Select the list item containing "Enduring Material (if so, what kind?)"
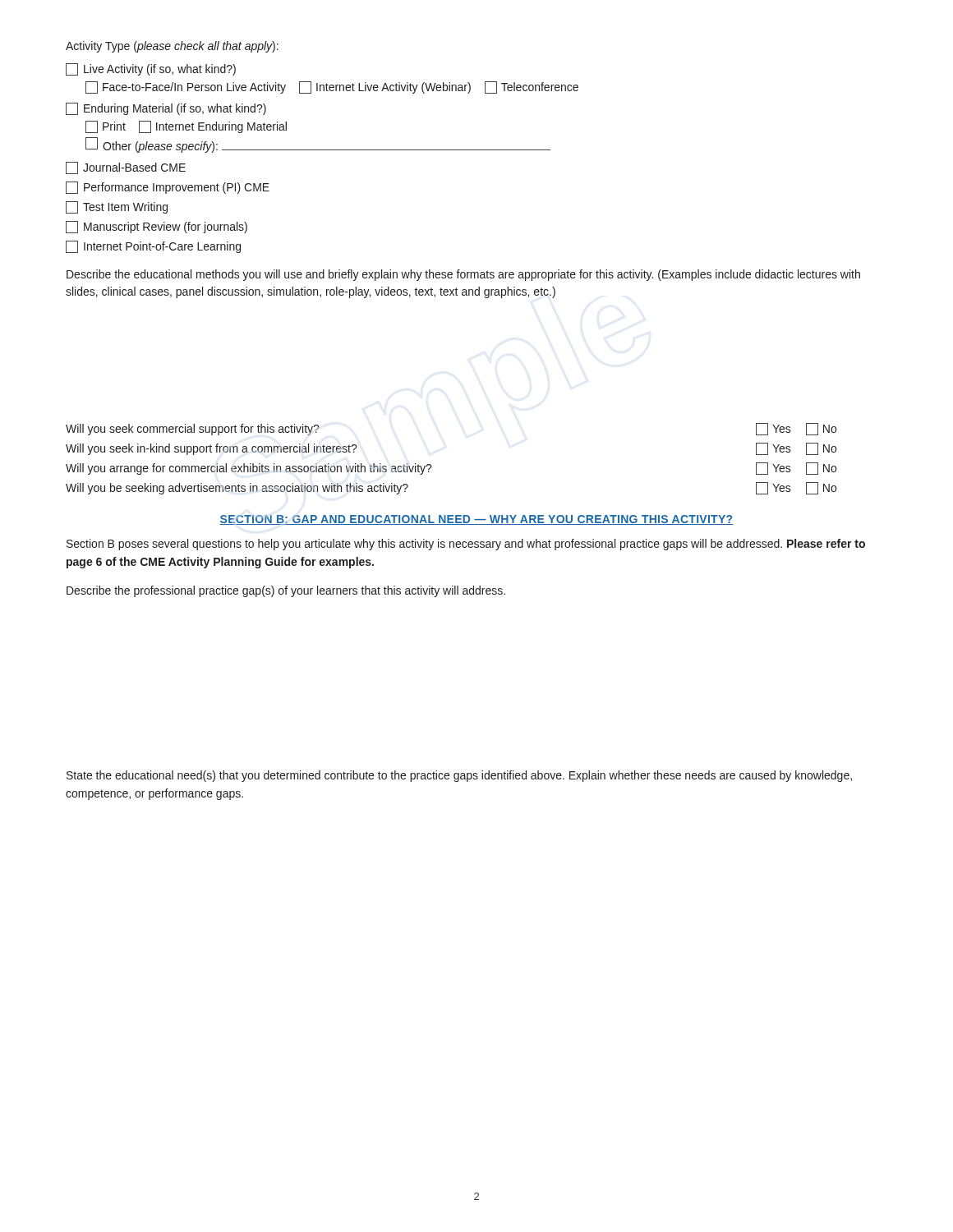The height and width of the screenshot is (1232, 953). (166, 109)
